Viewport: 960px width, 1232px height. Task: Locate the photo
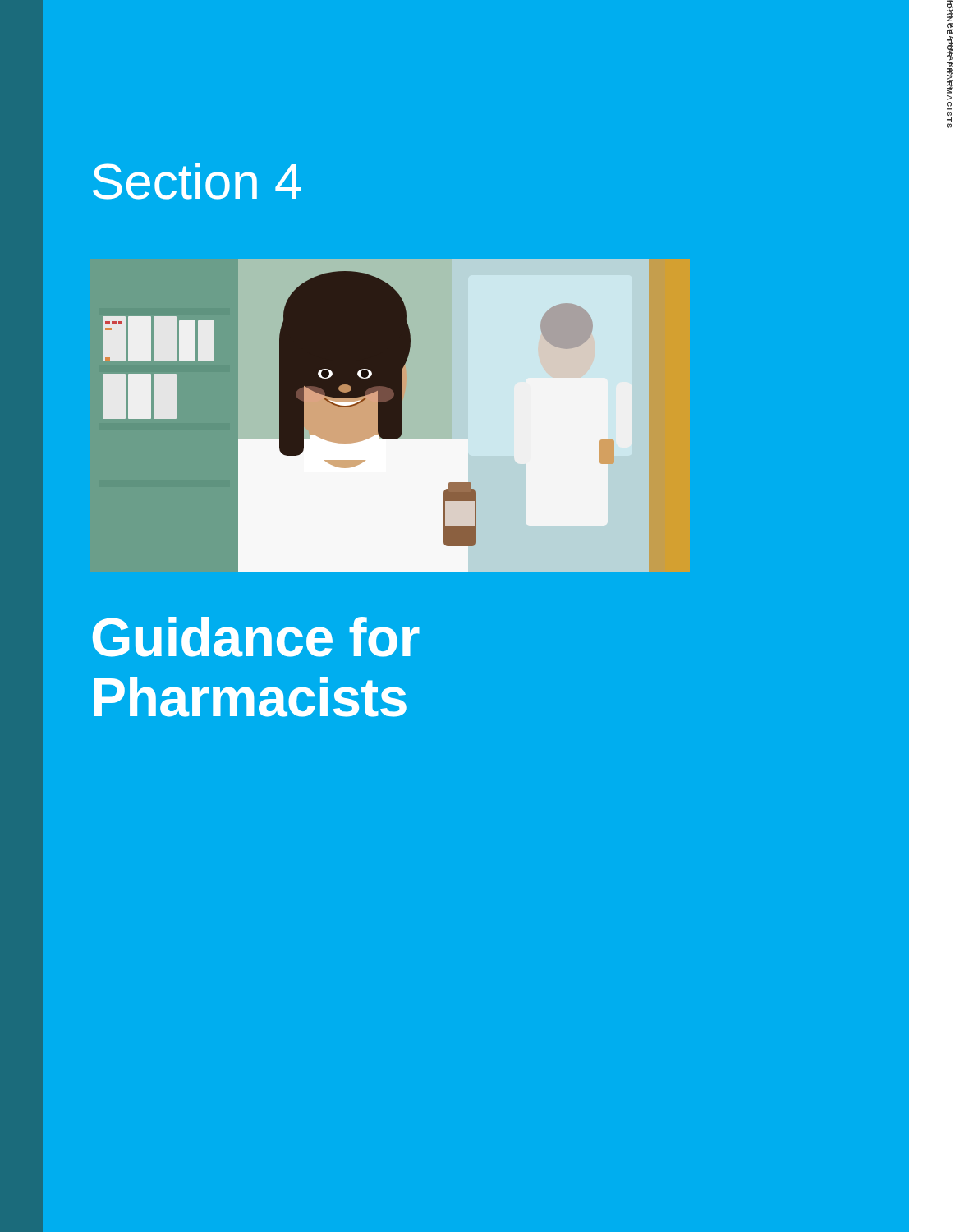(390, 416)
